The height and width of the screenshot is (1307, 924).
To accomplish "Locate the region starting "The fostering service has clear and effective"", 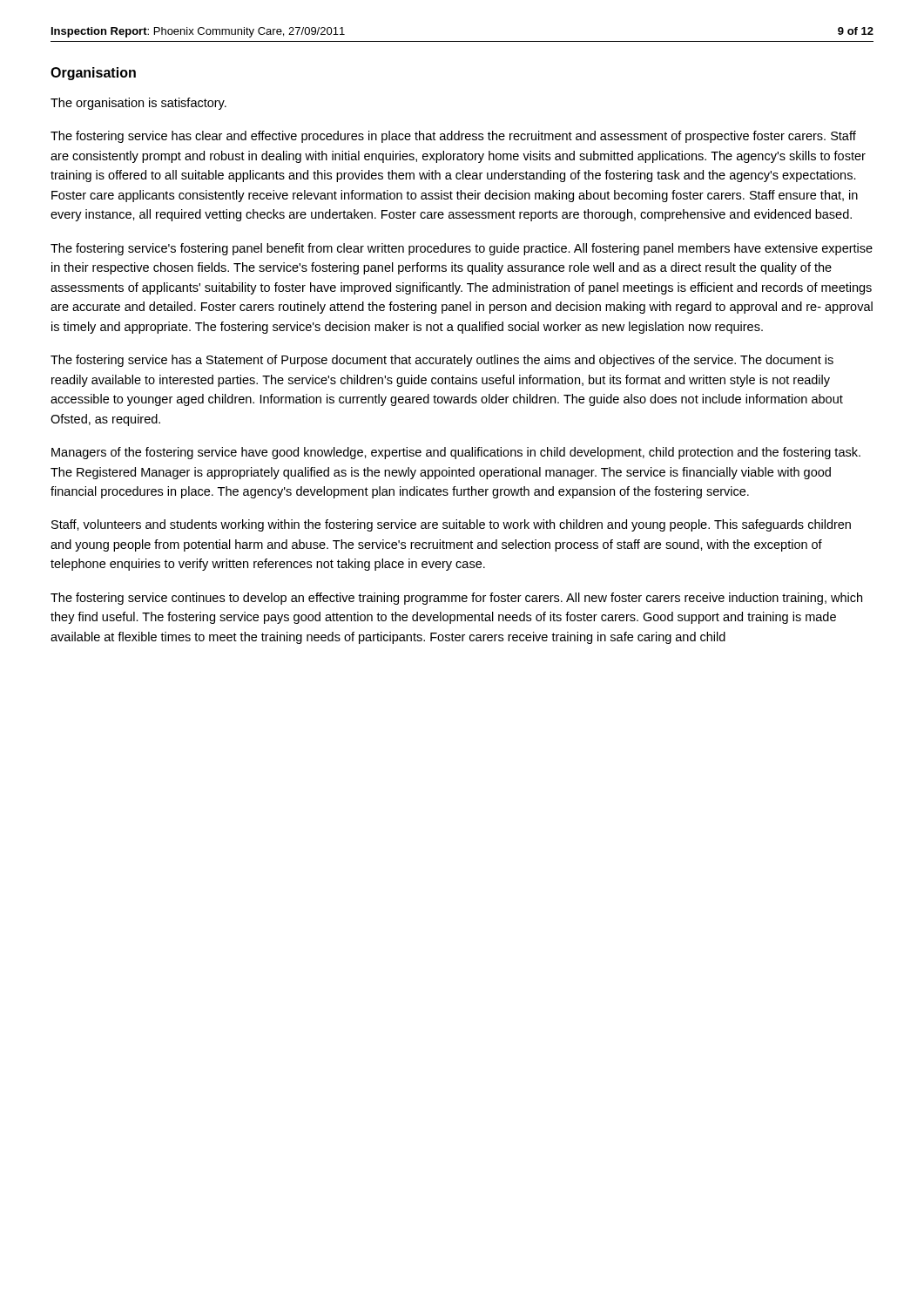I will click(458, 176).
